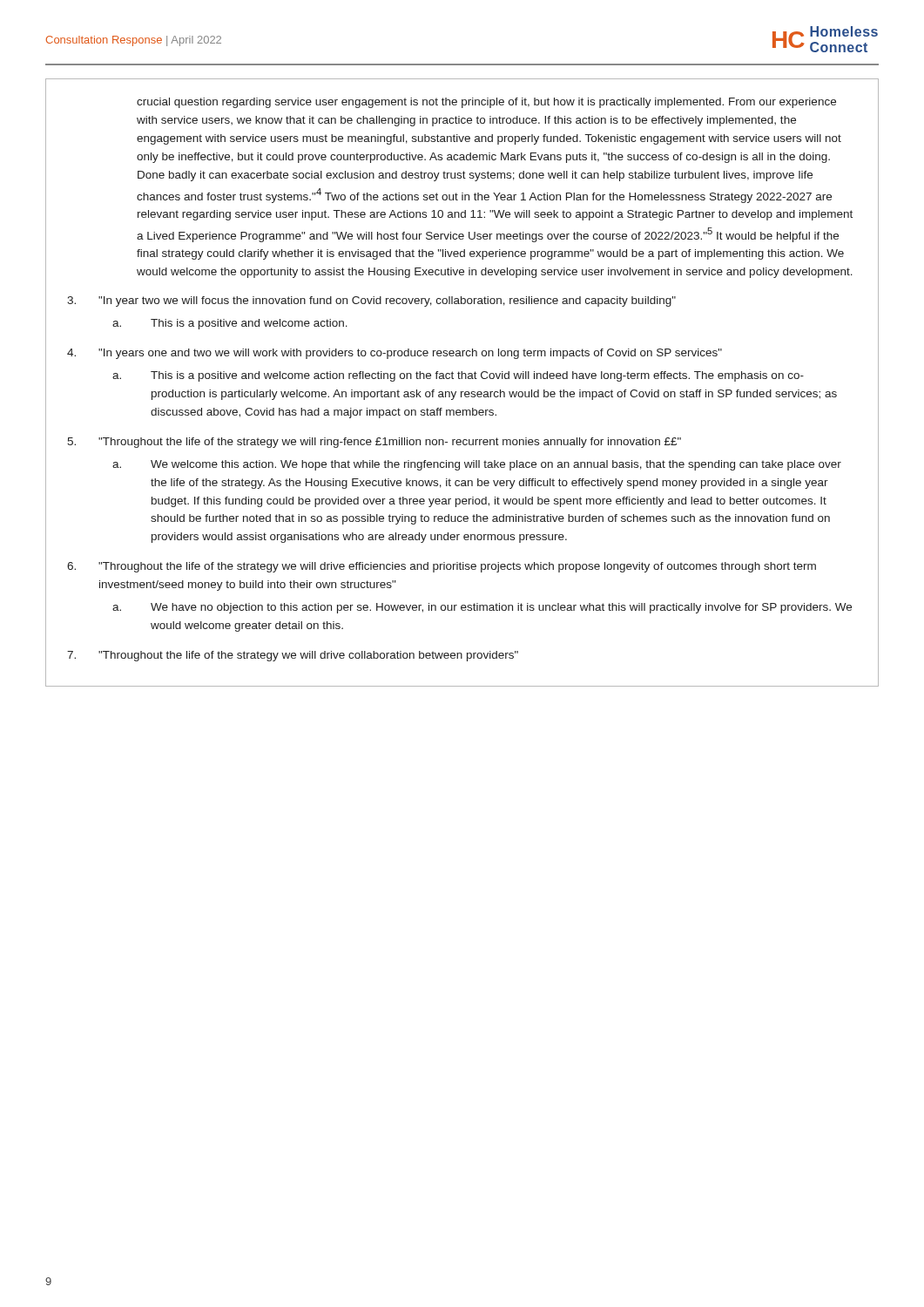This screenshot has width=924, height=1307.
Task: Select the list item that says "4. "In years one and two"
Action: coord(462,385)
